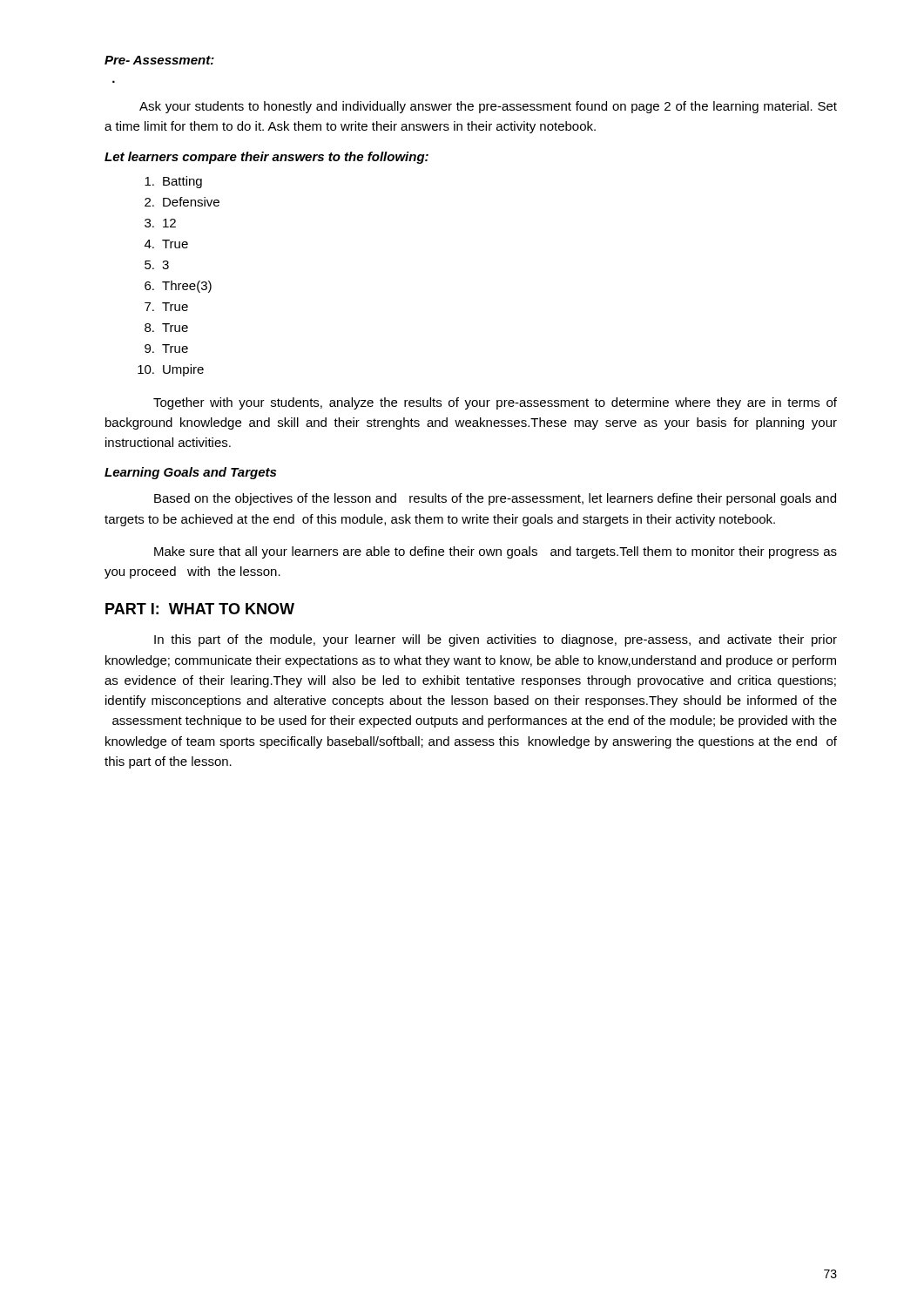Find the text block starting "In this part of the module, your"
The height and width of the screenshot is (1307, 924).
click(471, 700)
